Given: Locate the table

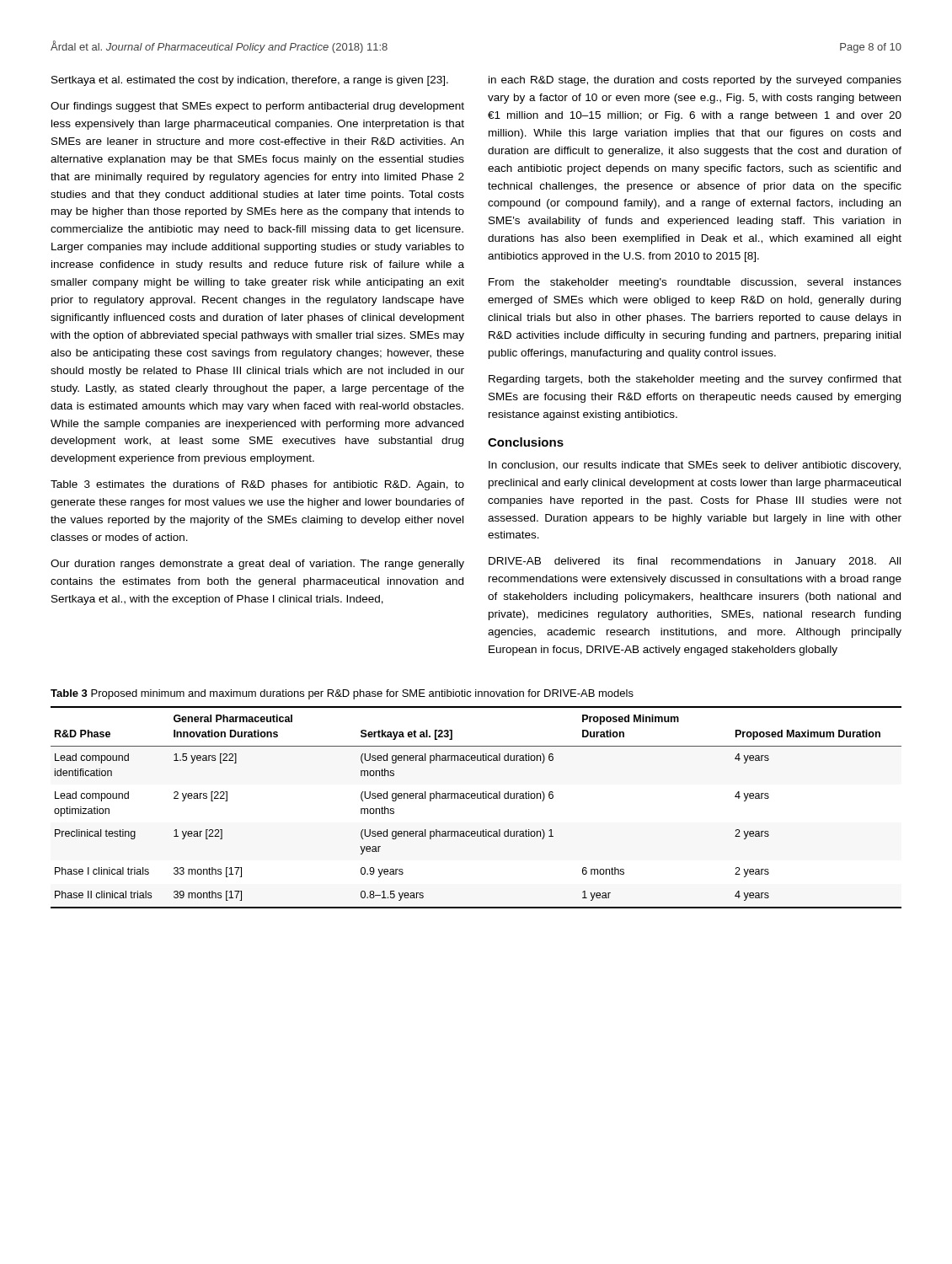Looking at the screenshot, I should [476, 807].
